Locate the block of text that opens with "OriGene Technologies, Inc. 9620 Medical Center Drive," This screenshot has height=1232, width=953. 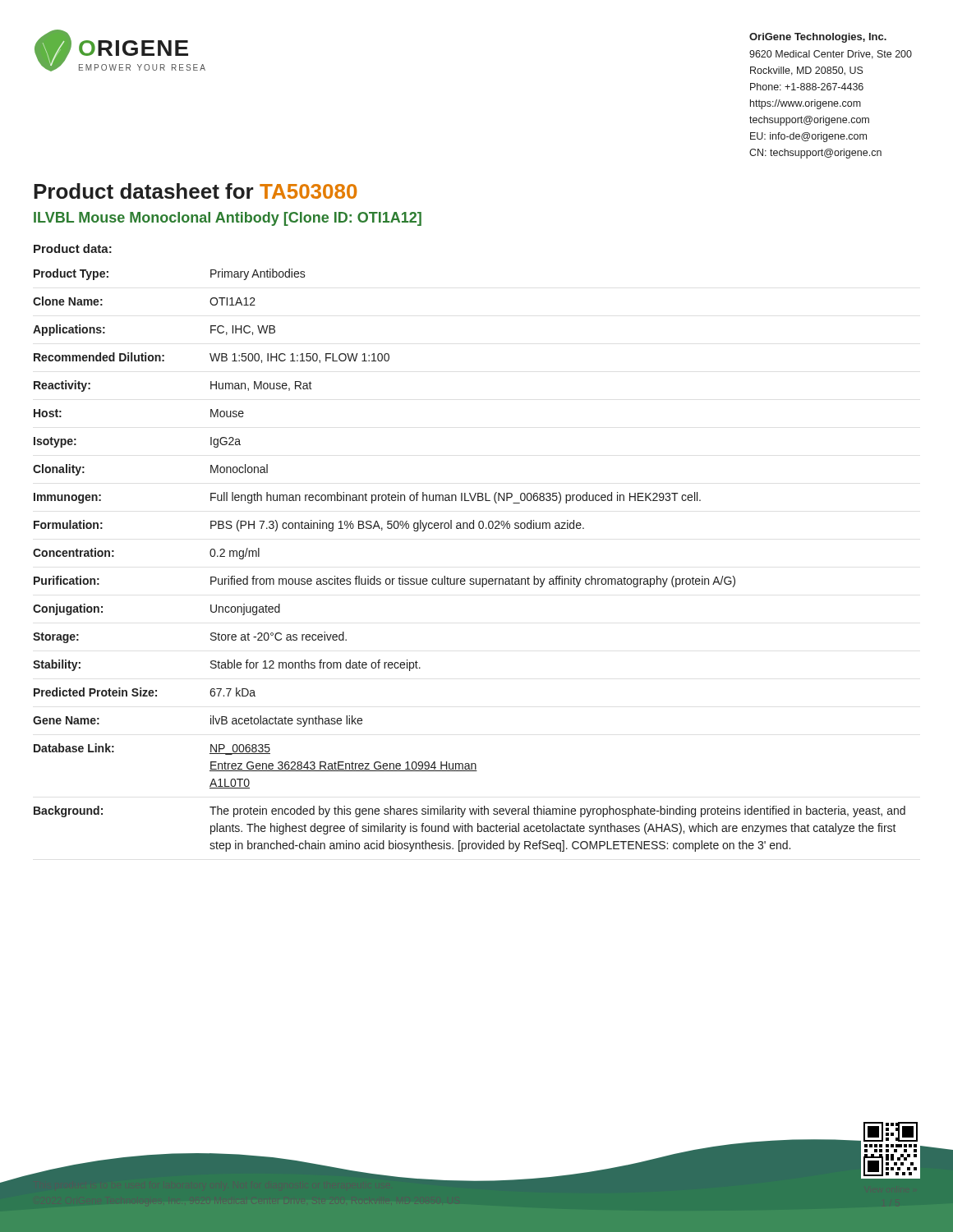pyautogui.click(x=831, y=94)
